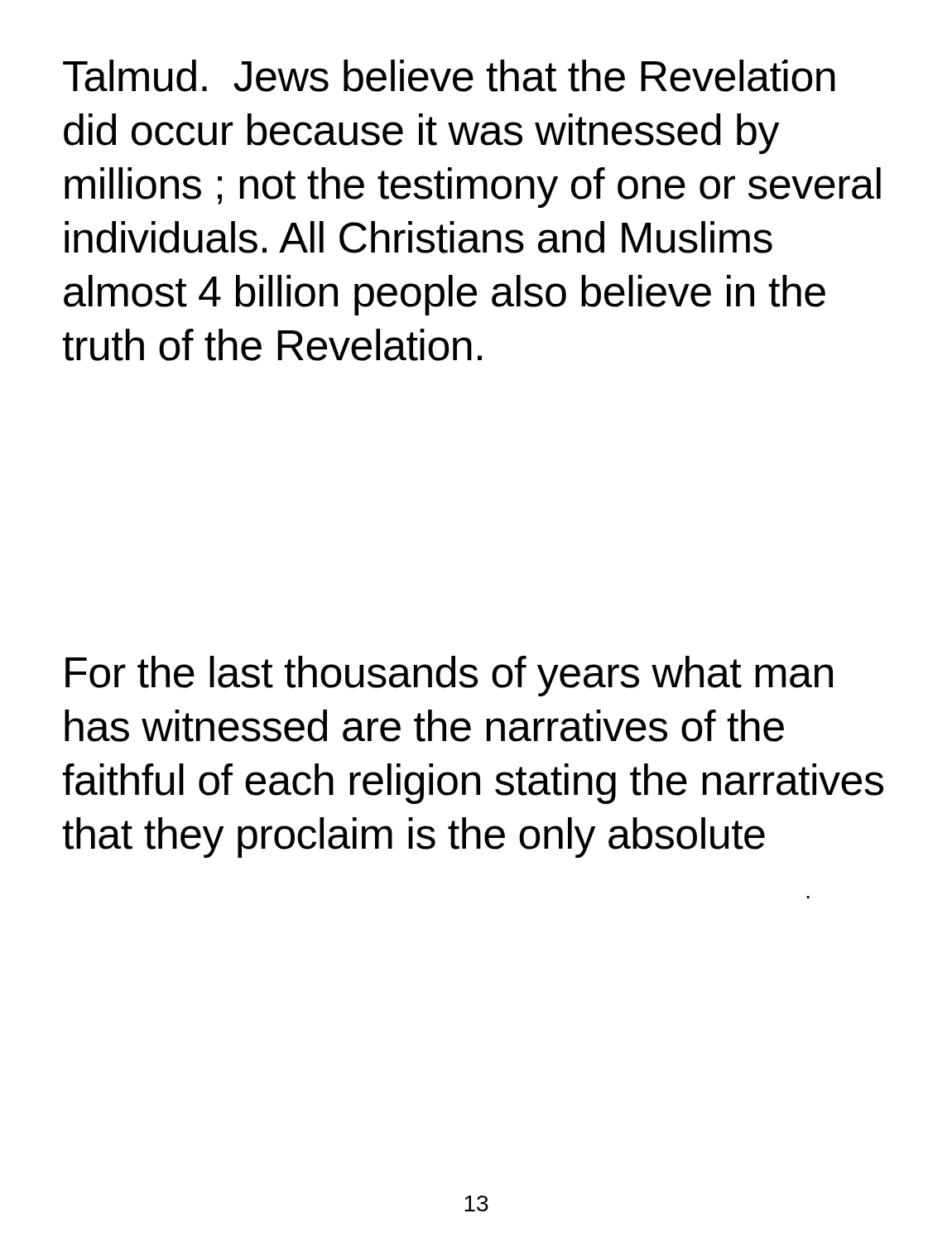Screen dimensions: 1242x952
Task: Select the text block that says "For the last thousands of"
Action: pyautogui.click(x=473, y=753)
